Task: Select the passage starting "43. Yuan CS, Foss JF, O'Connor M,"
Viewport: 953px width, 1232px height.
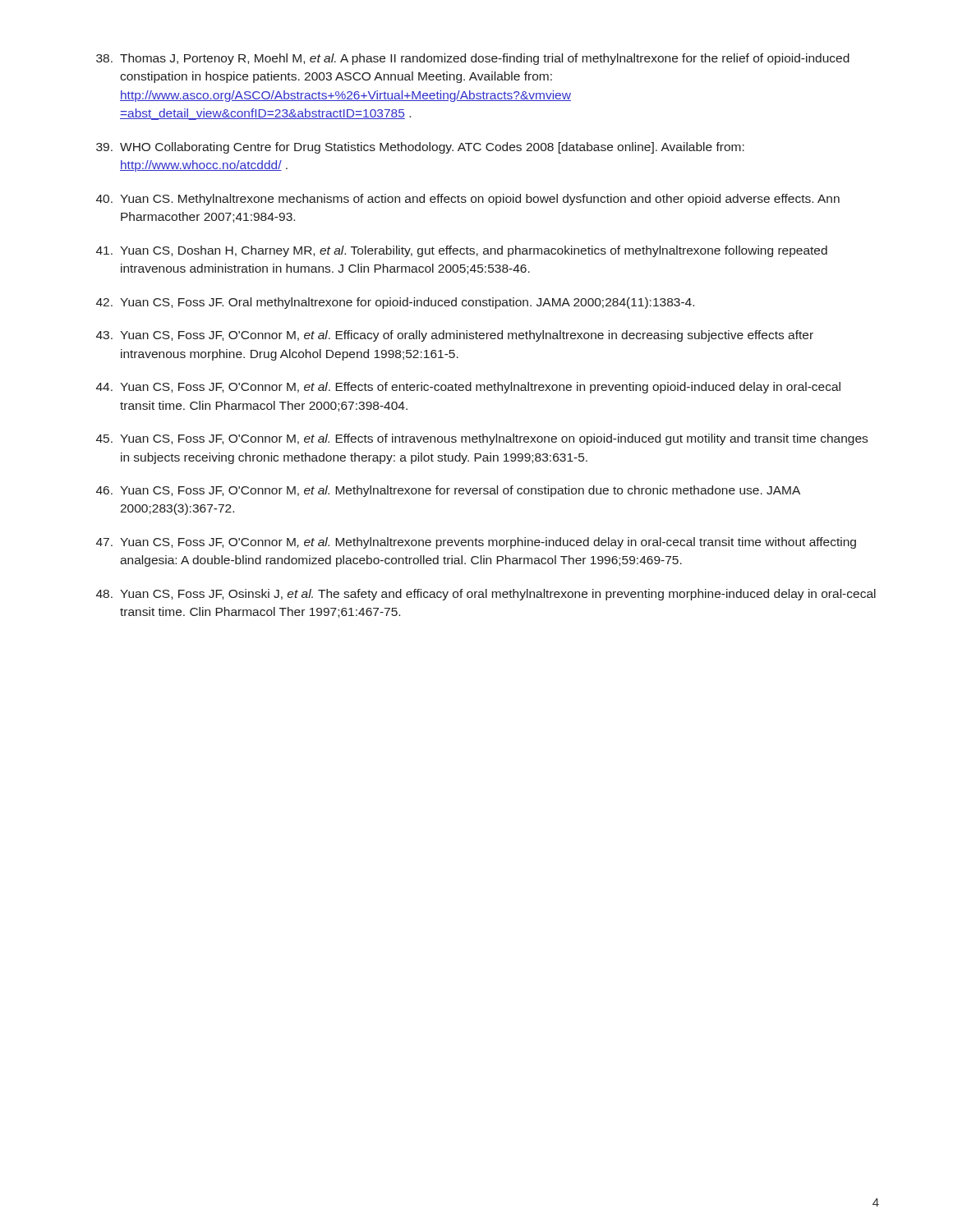Action: 476,345
